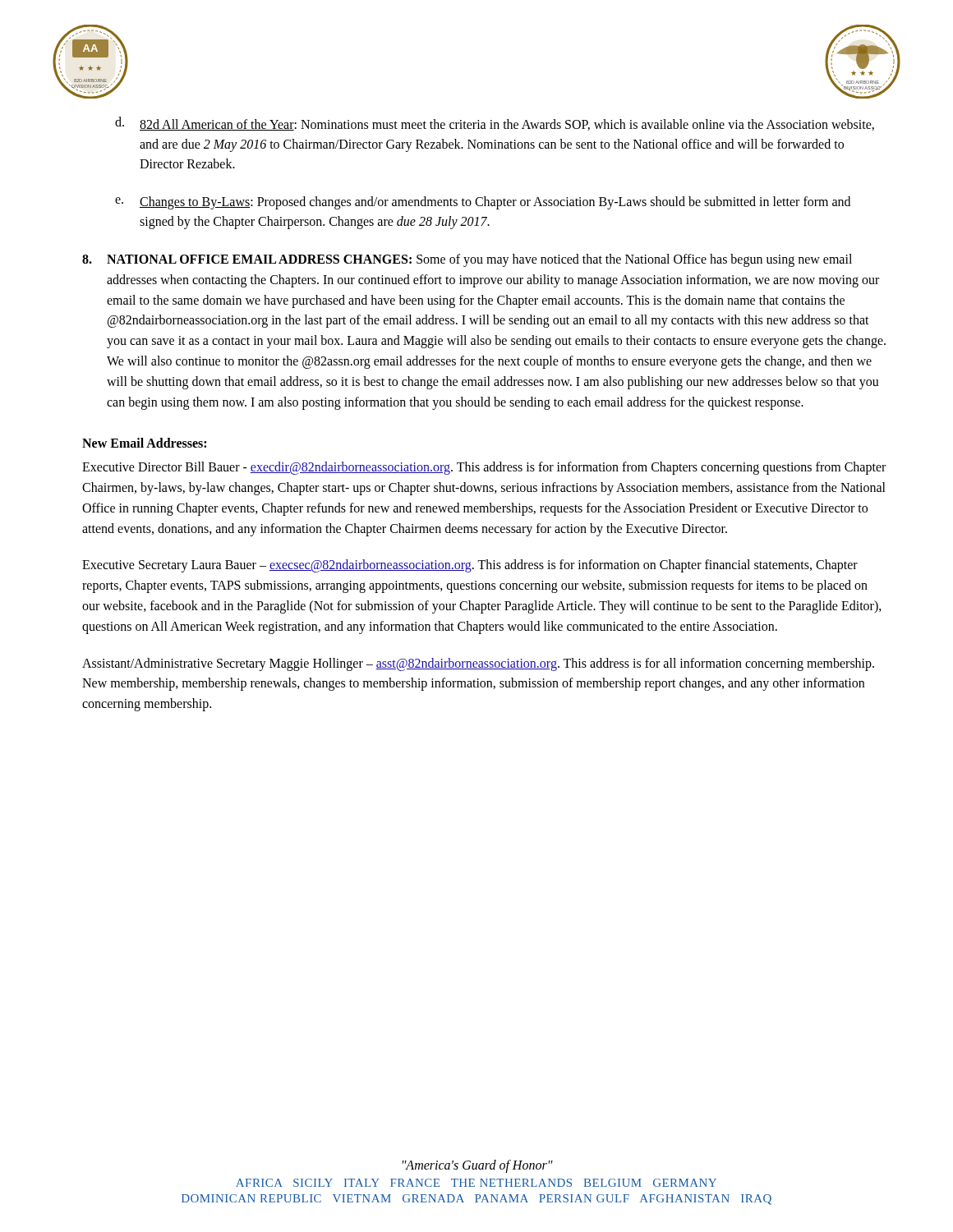Find a section header
The image size is (953, 1232).
(x=145, y=443)
